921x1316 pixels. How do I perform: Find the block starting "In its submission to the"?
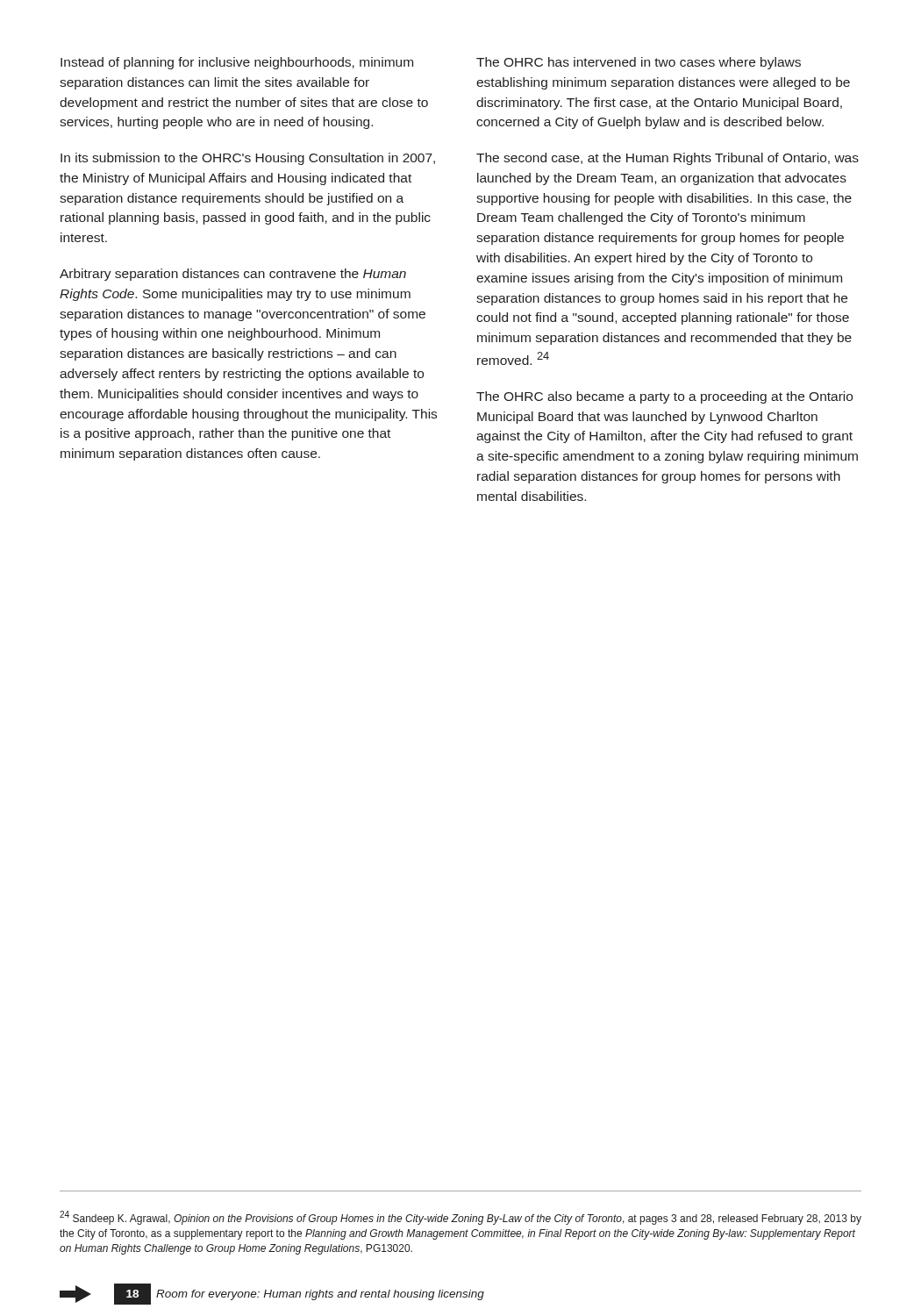point(252,198)
